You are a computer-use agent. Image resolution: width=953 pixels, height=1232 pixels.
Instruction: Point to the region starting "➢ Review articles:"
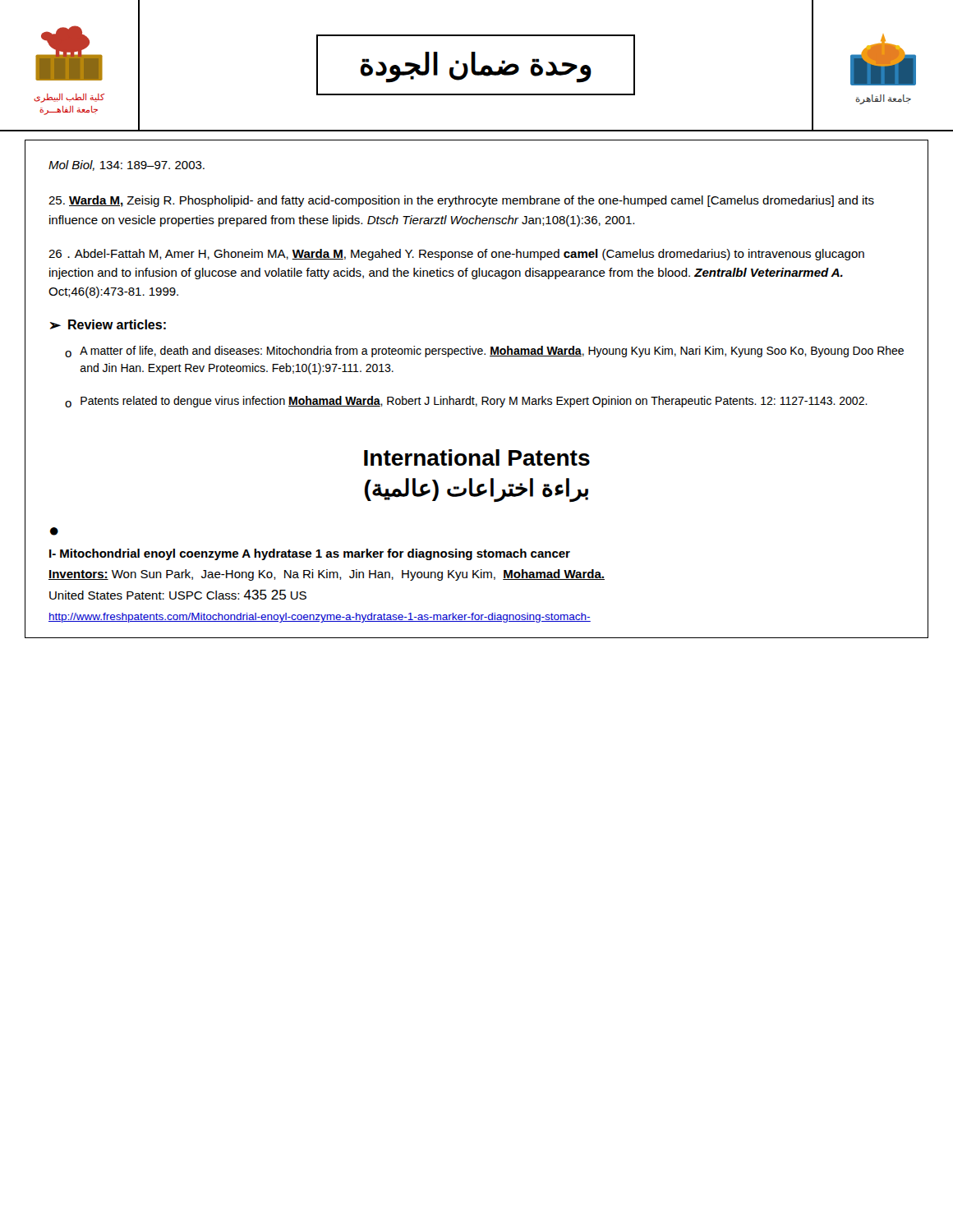pyautogui.click(x=108, y=325)
